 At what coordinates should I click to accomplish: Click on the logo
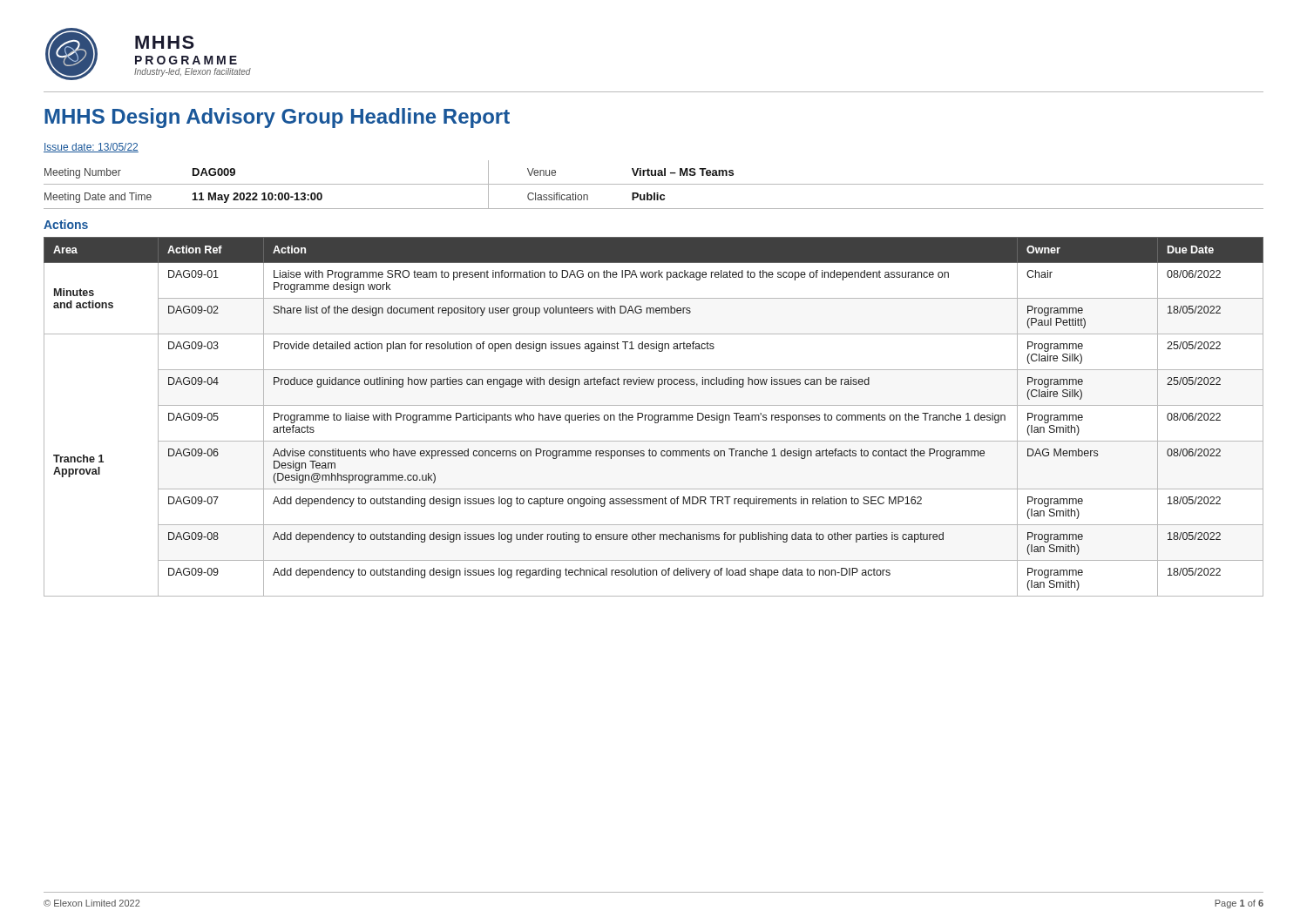pyautogui.click(x=654, y=54)
